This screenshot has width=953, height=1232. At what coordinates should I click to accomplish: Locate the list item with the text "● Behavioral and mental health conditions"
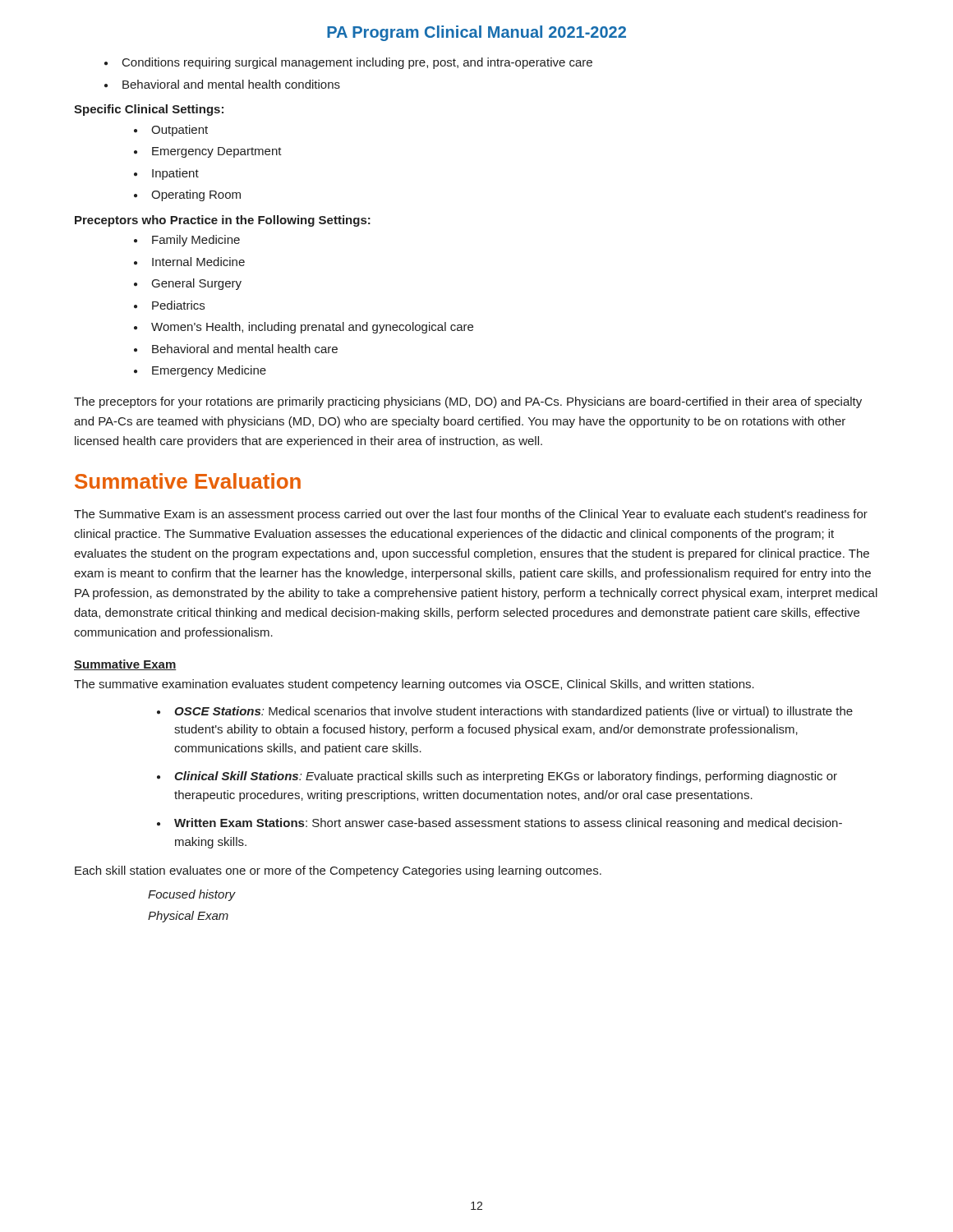click(222, 84)
